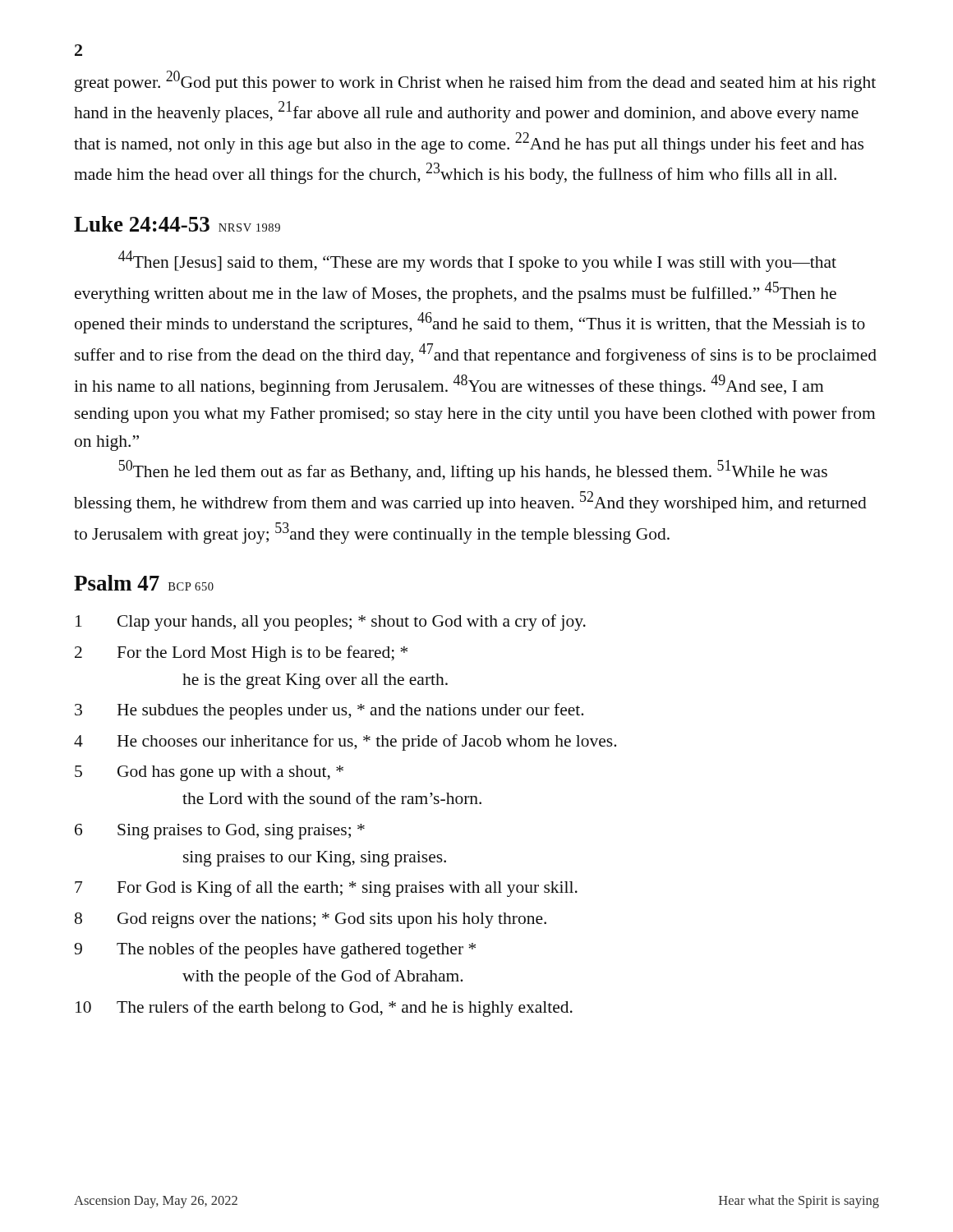Find the block on this page that starts "6 Sing praises to"
Viewport: 953px width, 1232px height.
220,832
